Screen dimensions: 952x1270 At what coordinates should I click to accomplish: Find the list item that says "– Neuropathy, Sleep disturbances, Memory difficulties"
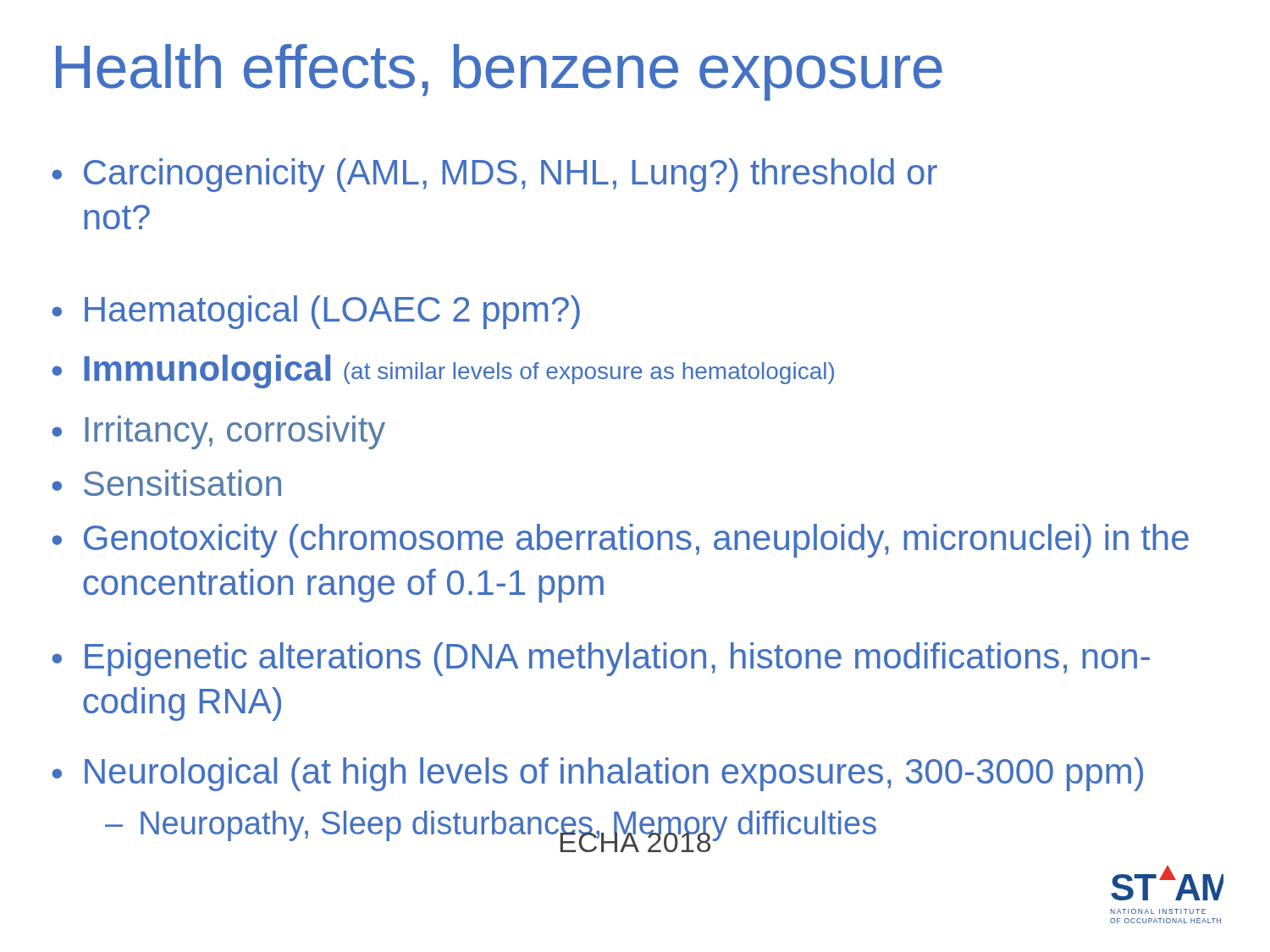click(x=491, y=824)
